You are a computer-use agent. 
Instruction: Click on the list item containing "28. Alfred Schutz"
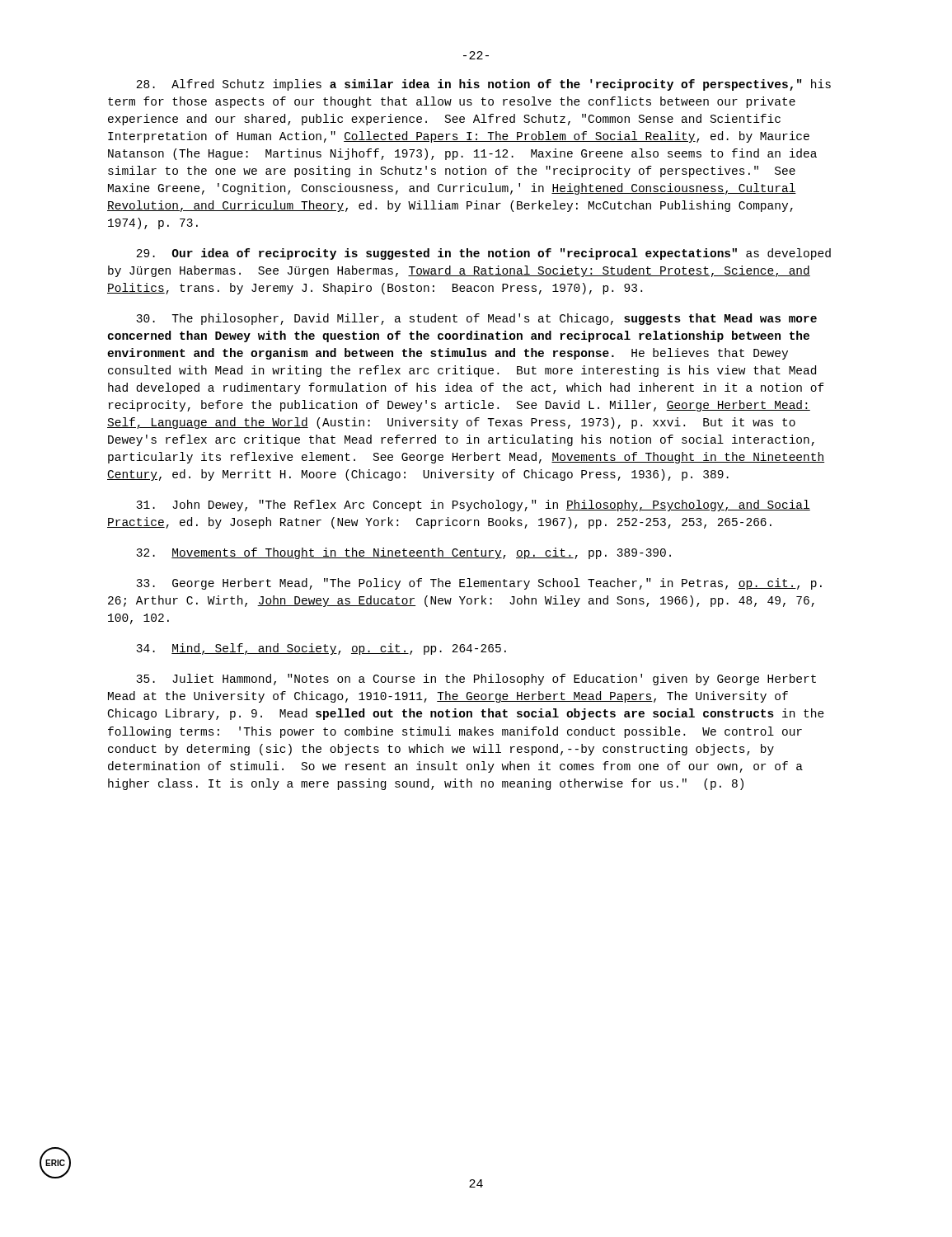pos(476,155)
